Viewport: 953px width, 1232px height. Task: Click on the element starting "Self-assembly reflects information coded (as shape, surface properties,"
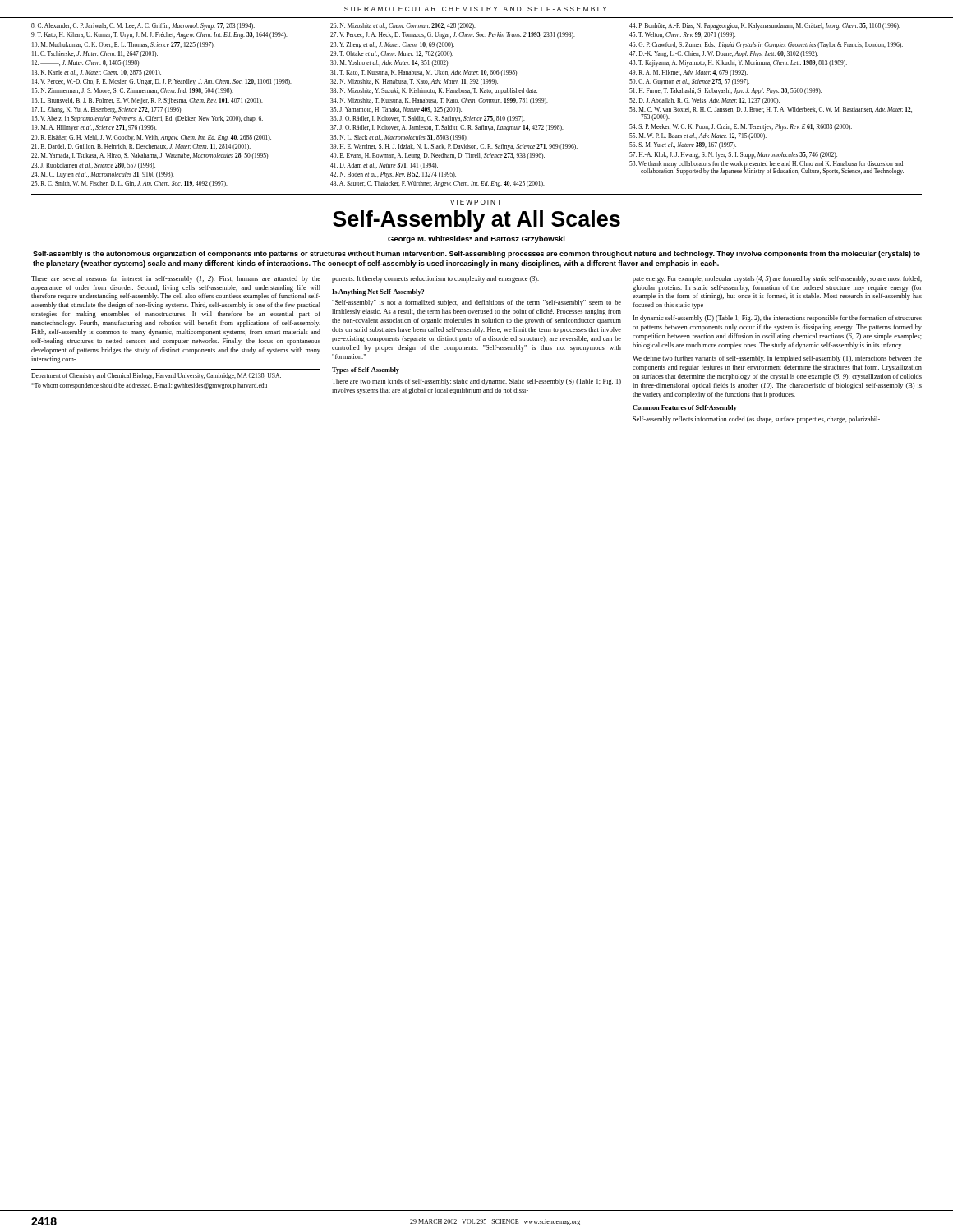pos(777,420)
